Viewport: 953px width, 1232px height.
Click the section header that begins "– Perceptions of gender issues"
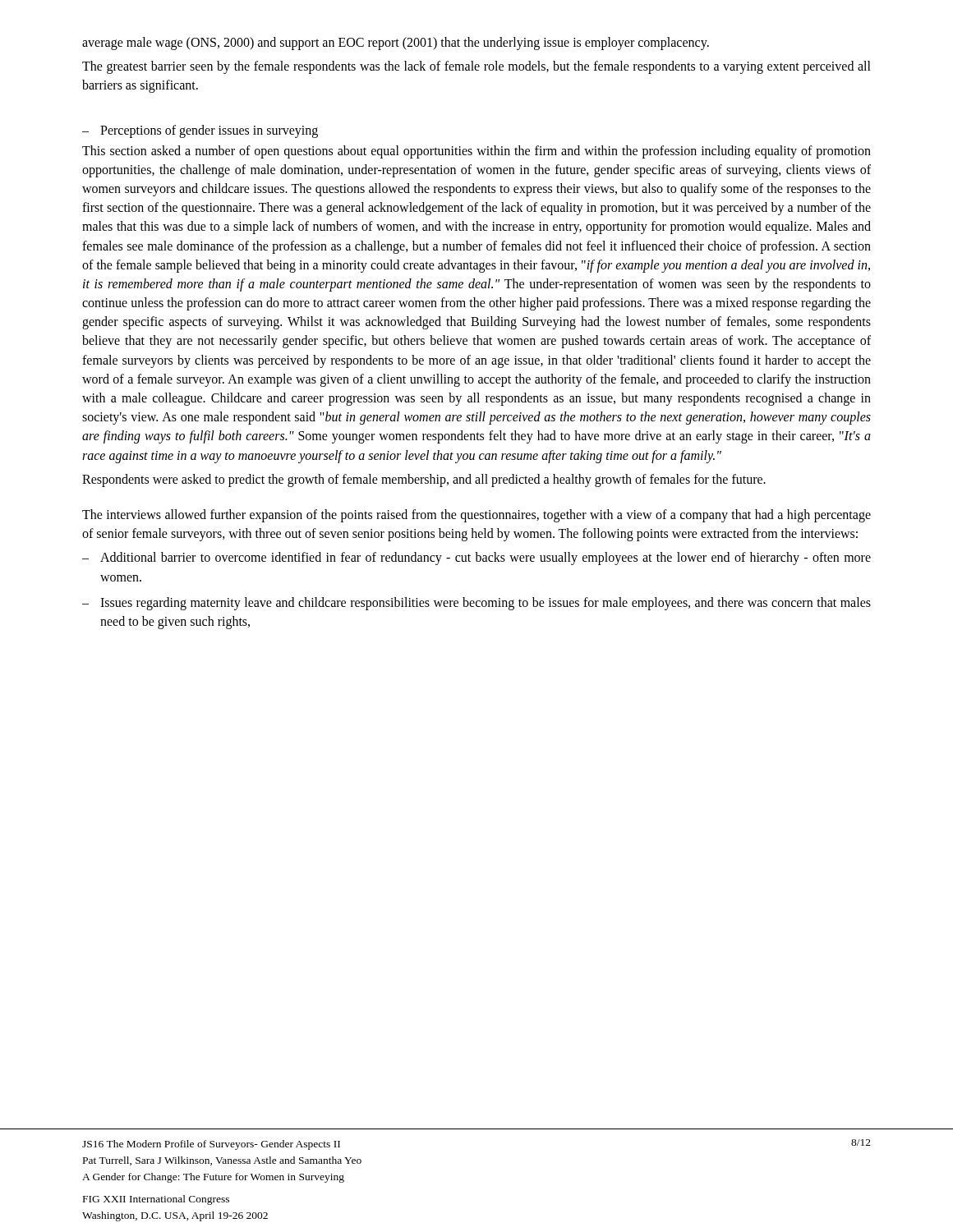point(200,130)
